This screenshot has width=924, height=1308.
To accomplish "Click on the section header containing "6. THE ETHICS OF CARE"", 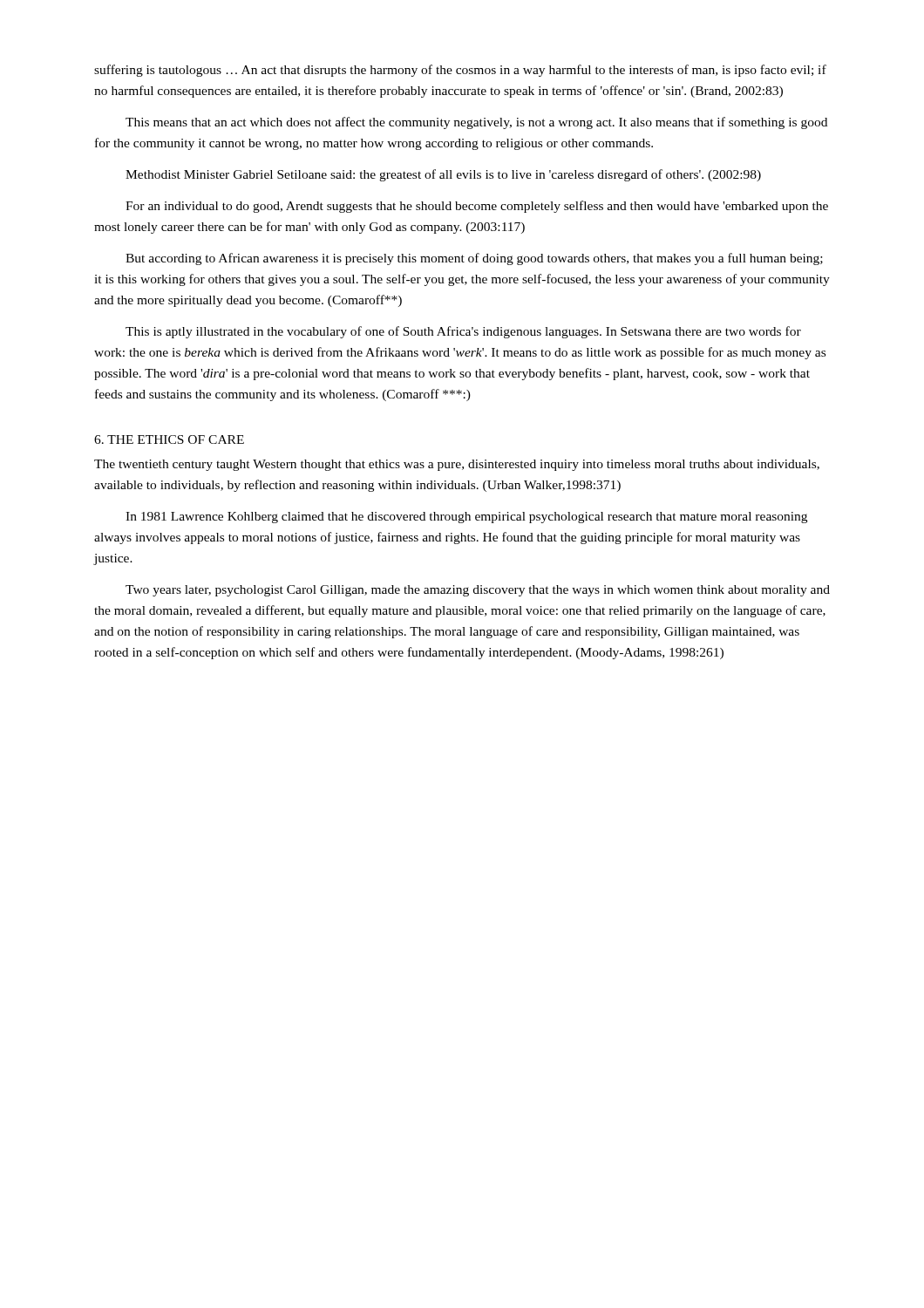I will 169,439.
